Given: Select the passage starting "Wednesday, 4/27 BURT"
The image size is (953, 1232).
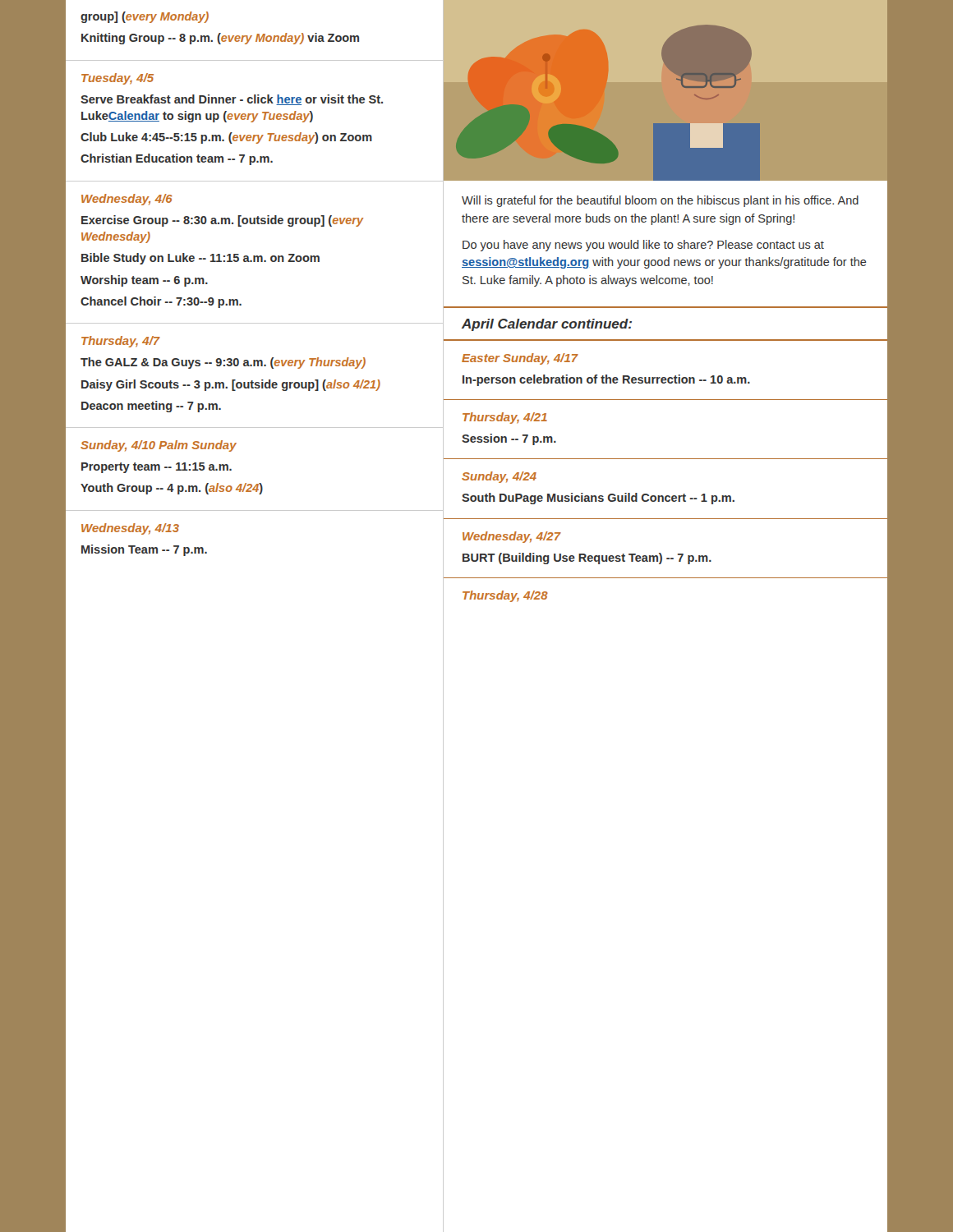Looking at the screenshot, I should point(665,547).
